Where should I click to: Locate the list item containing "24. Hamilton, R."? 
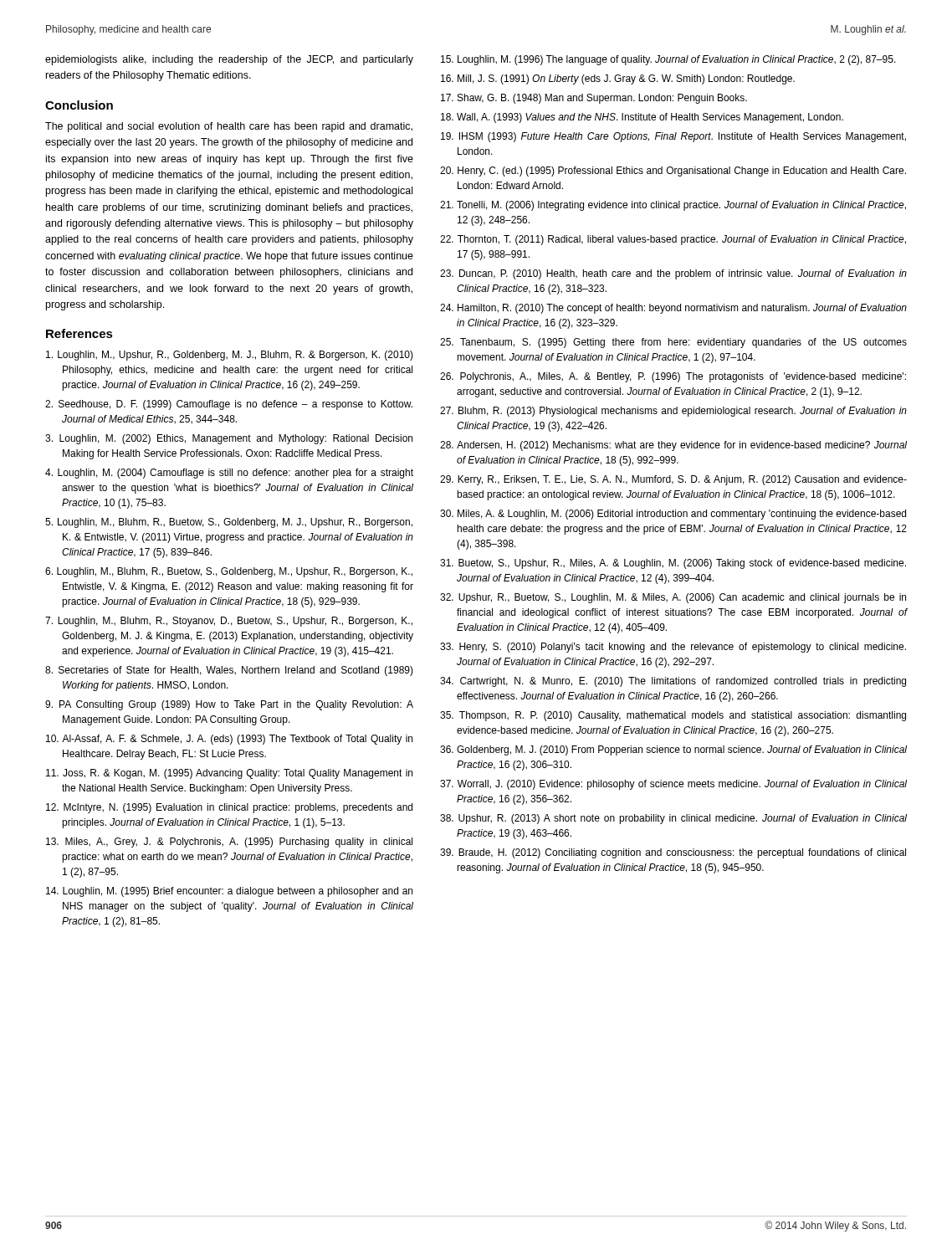coord(673,315)
